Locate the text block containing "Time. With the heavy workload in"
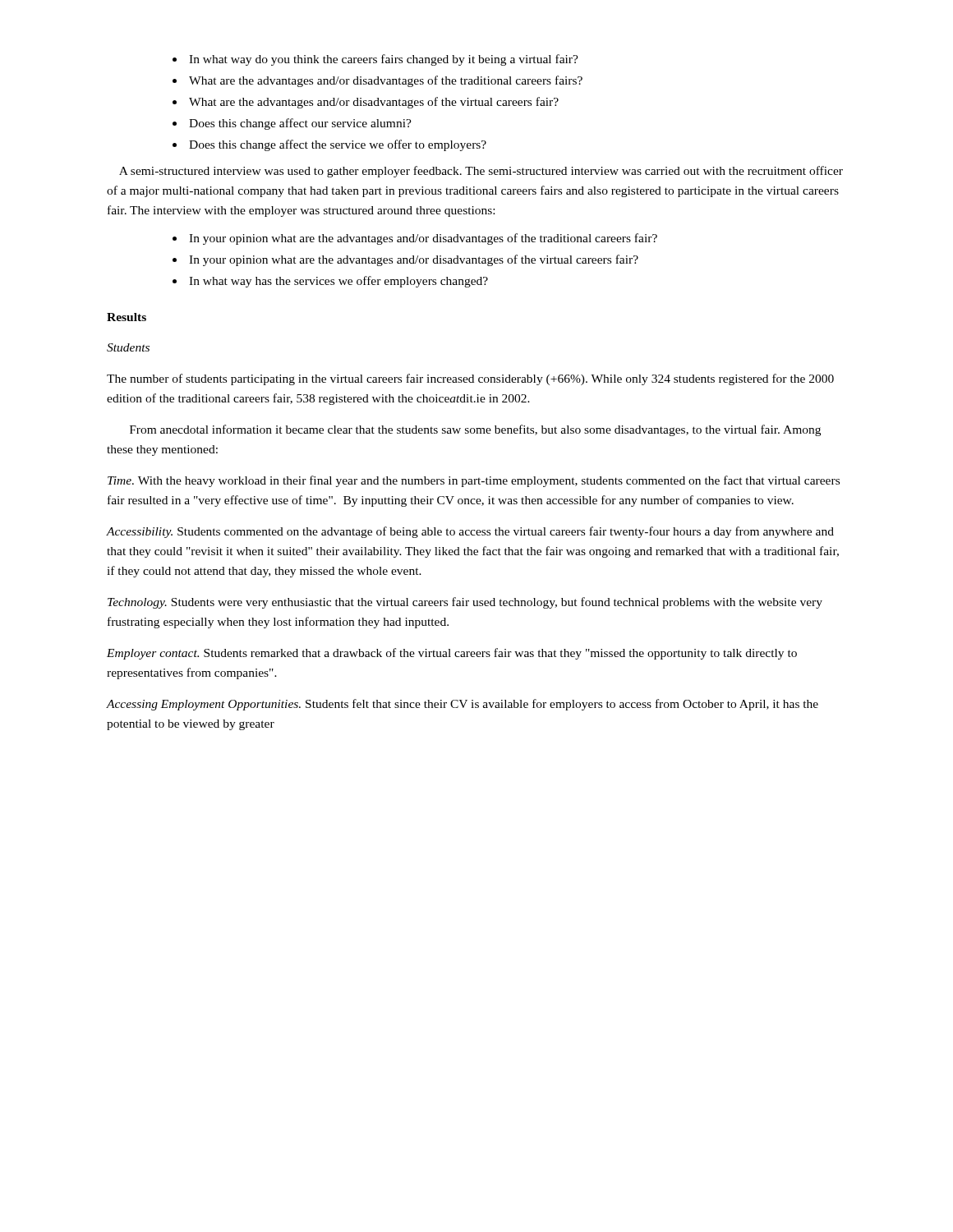The image size is (953, 1232). [473, 490]
